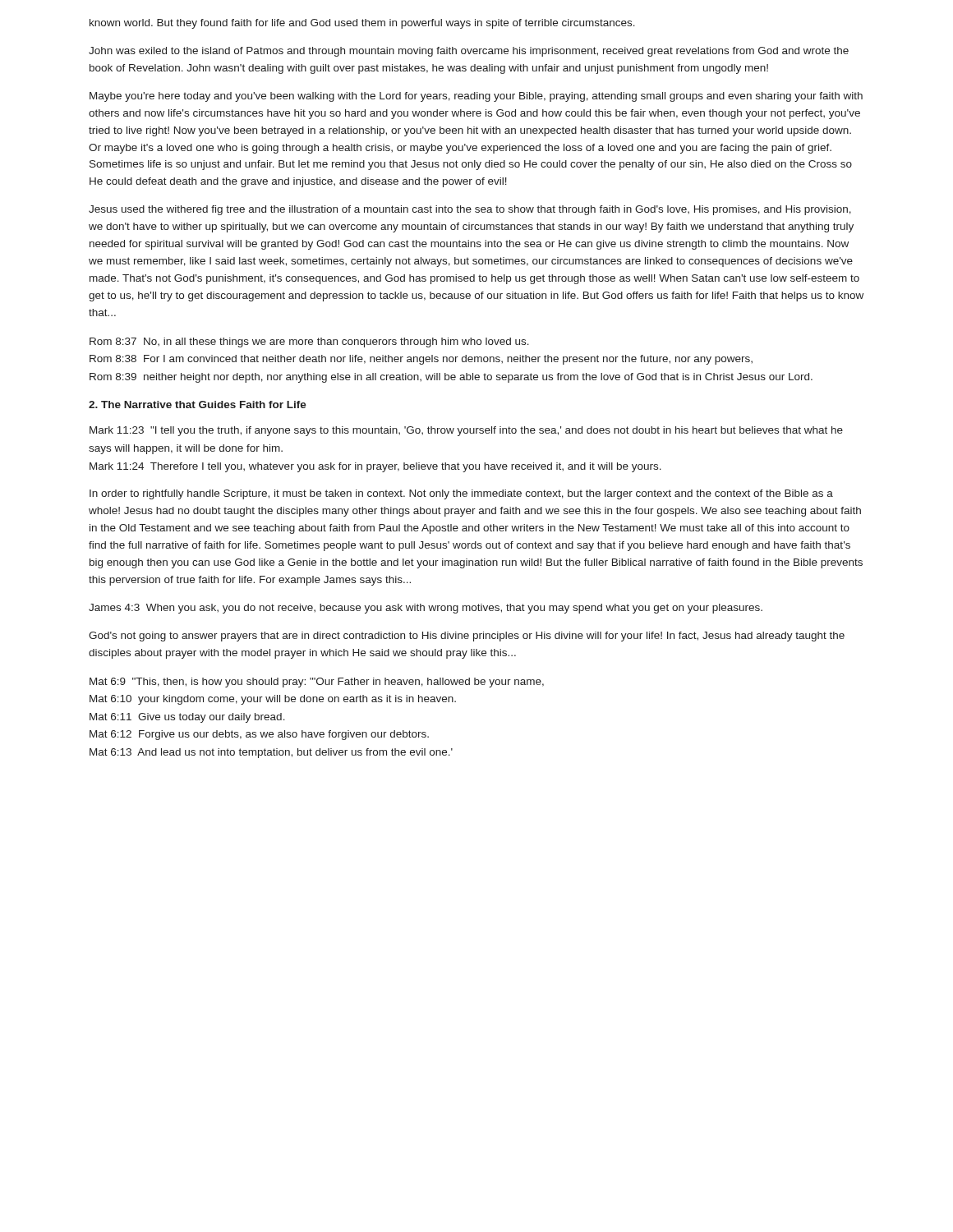This screenshot has width=953, height=1232.
Task: Navigate to the passage starting "James 4:3 When"
Action: coord(426,607)
